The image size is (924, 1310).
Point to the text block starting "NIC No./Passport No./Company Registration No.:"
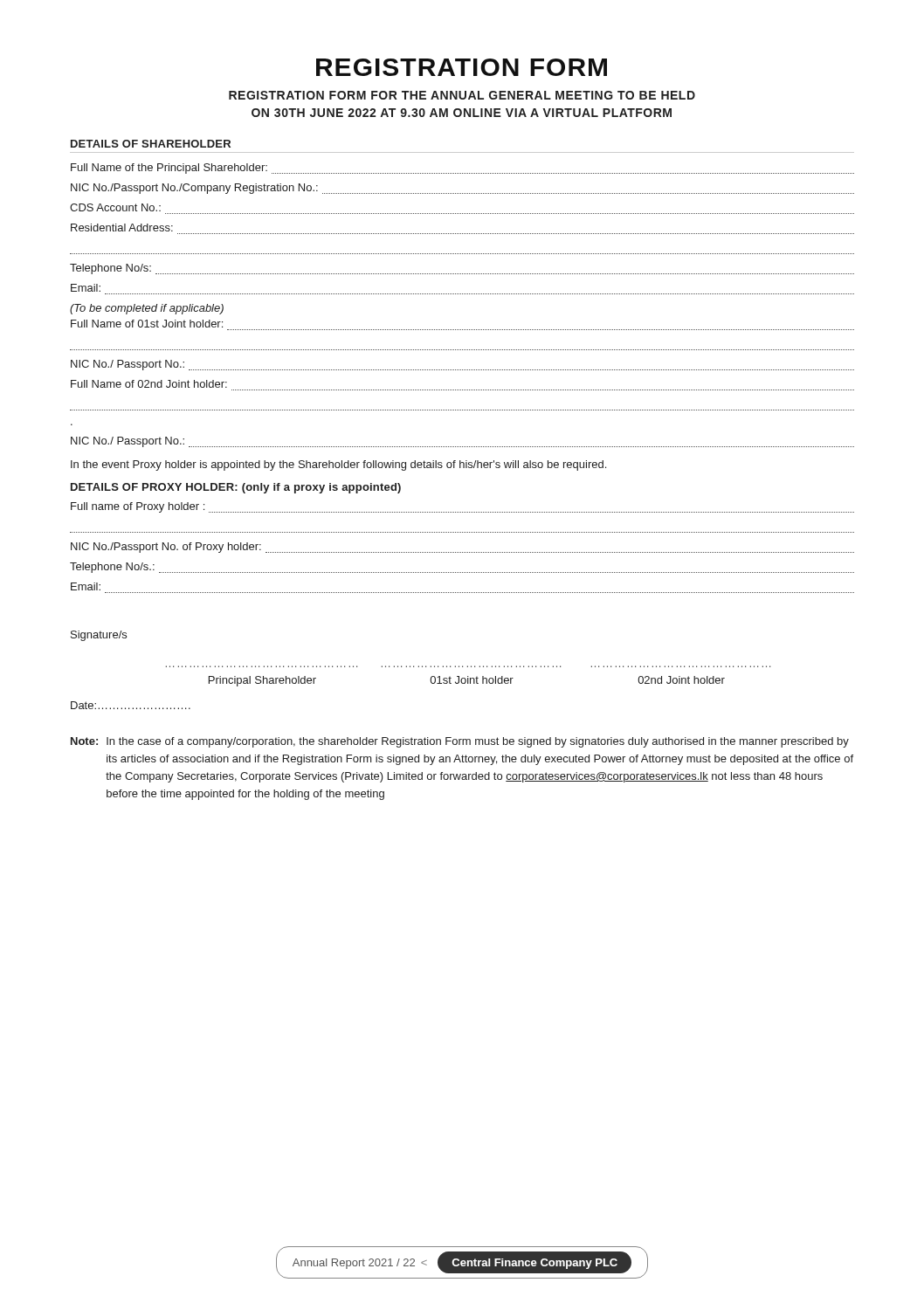point(462,186)
